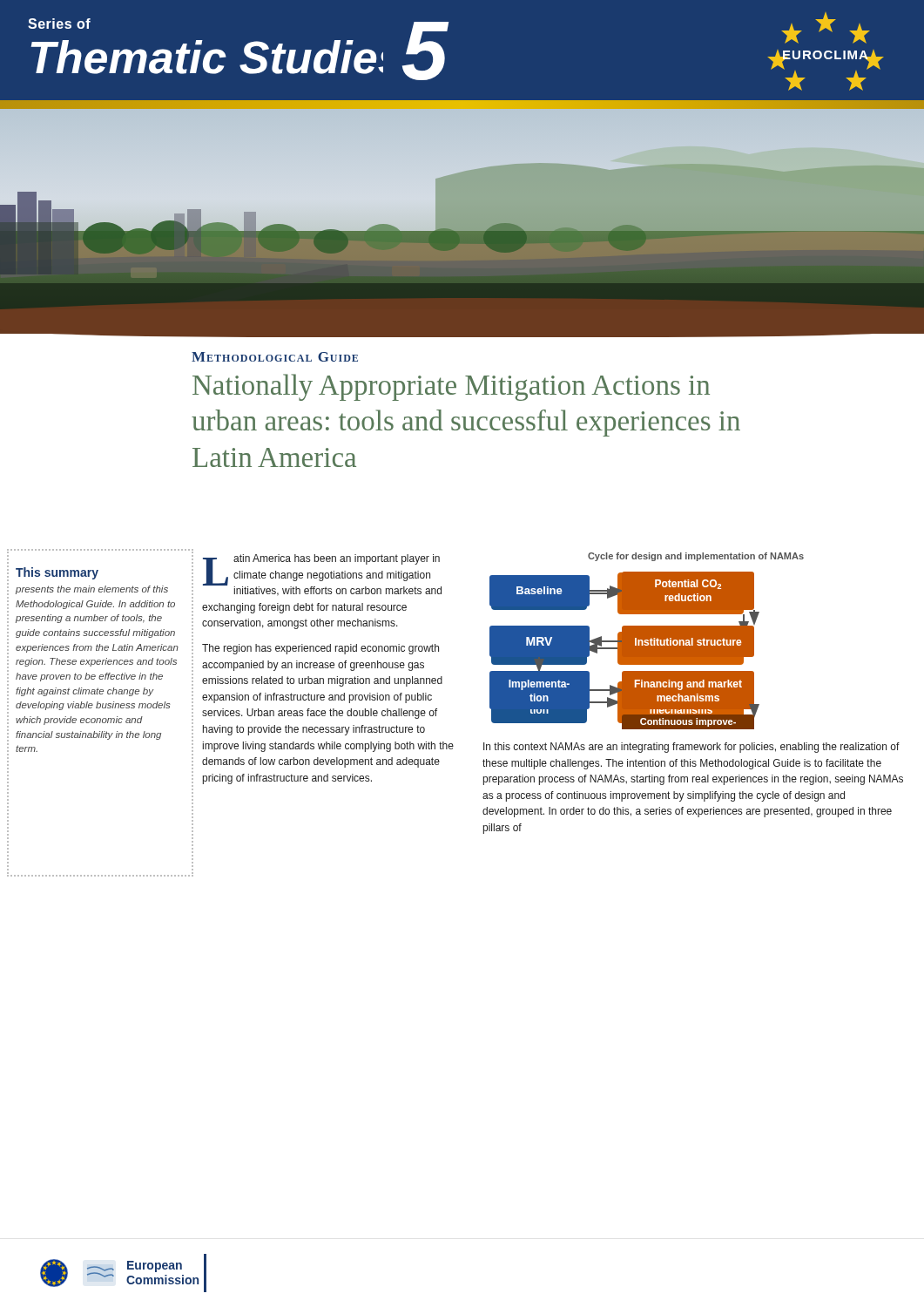The image size is (924, 1307).
Task: Click where it says "This summary"
Action: [57, 572]
